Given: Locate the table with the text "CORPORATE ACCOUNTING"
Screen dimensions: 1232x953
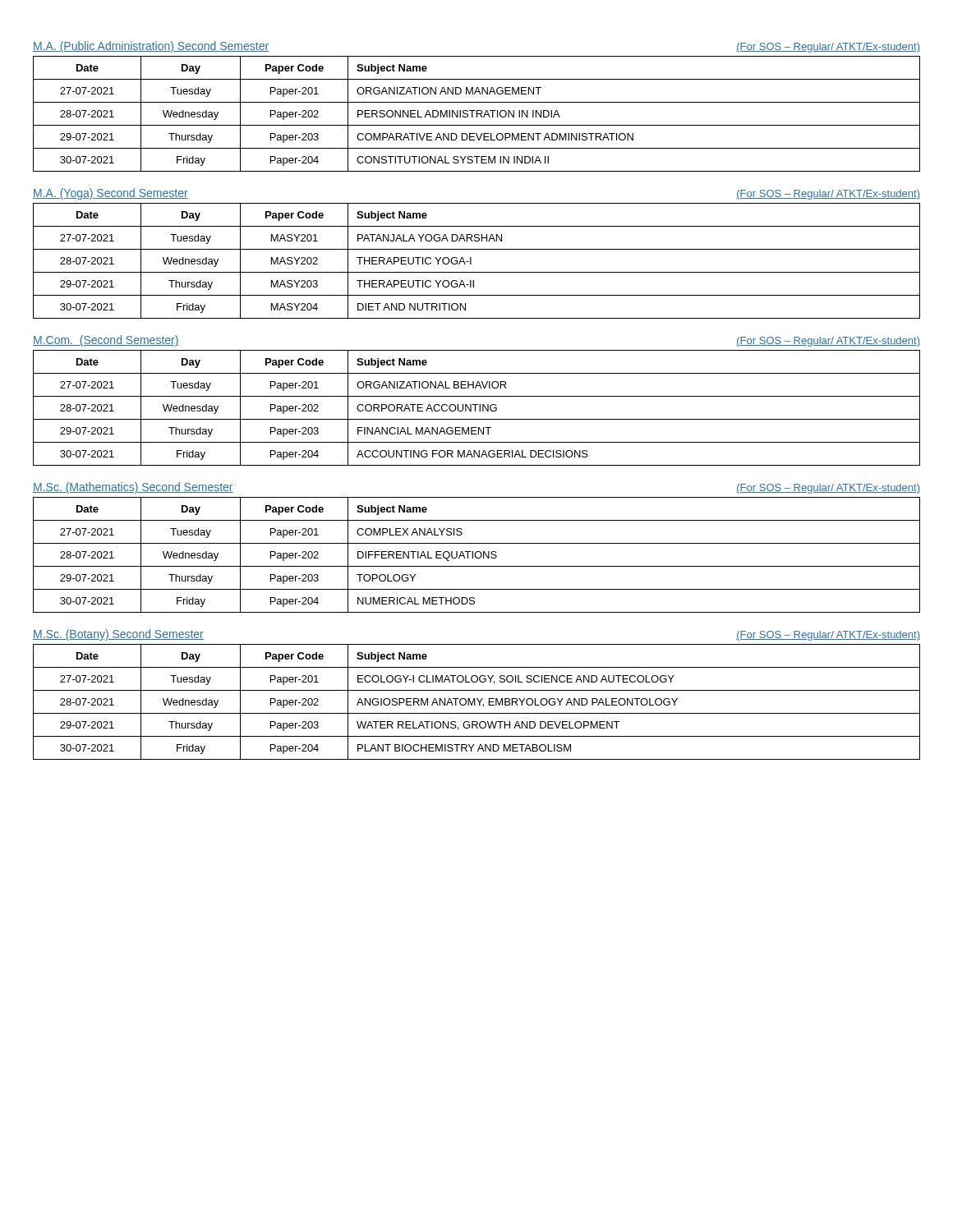Looking at the screenshot, I should 476,408.
